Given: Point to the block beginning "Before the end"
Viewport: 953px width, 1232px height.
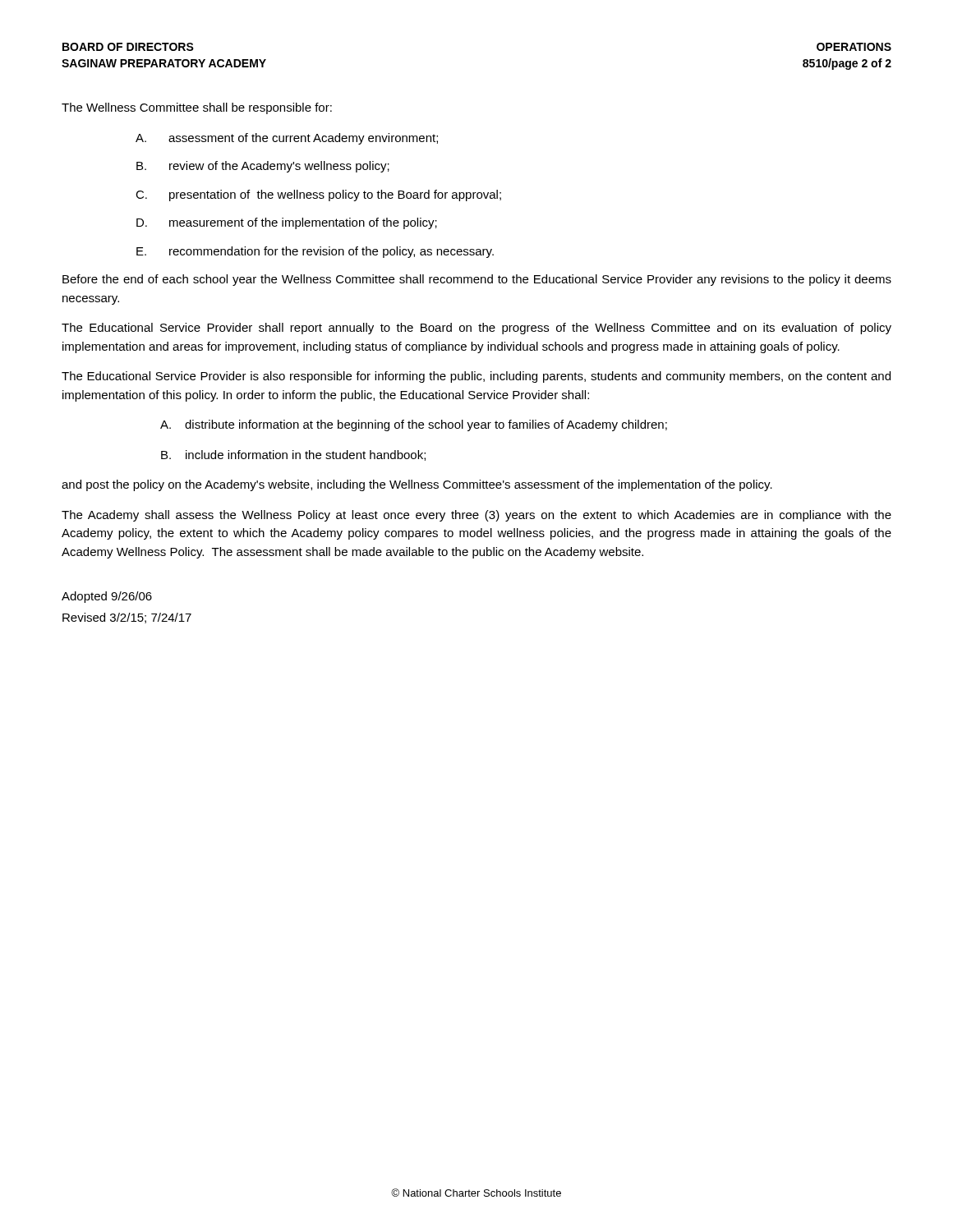Looking at the screenshot, I should 476,288.
